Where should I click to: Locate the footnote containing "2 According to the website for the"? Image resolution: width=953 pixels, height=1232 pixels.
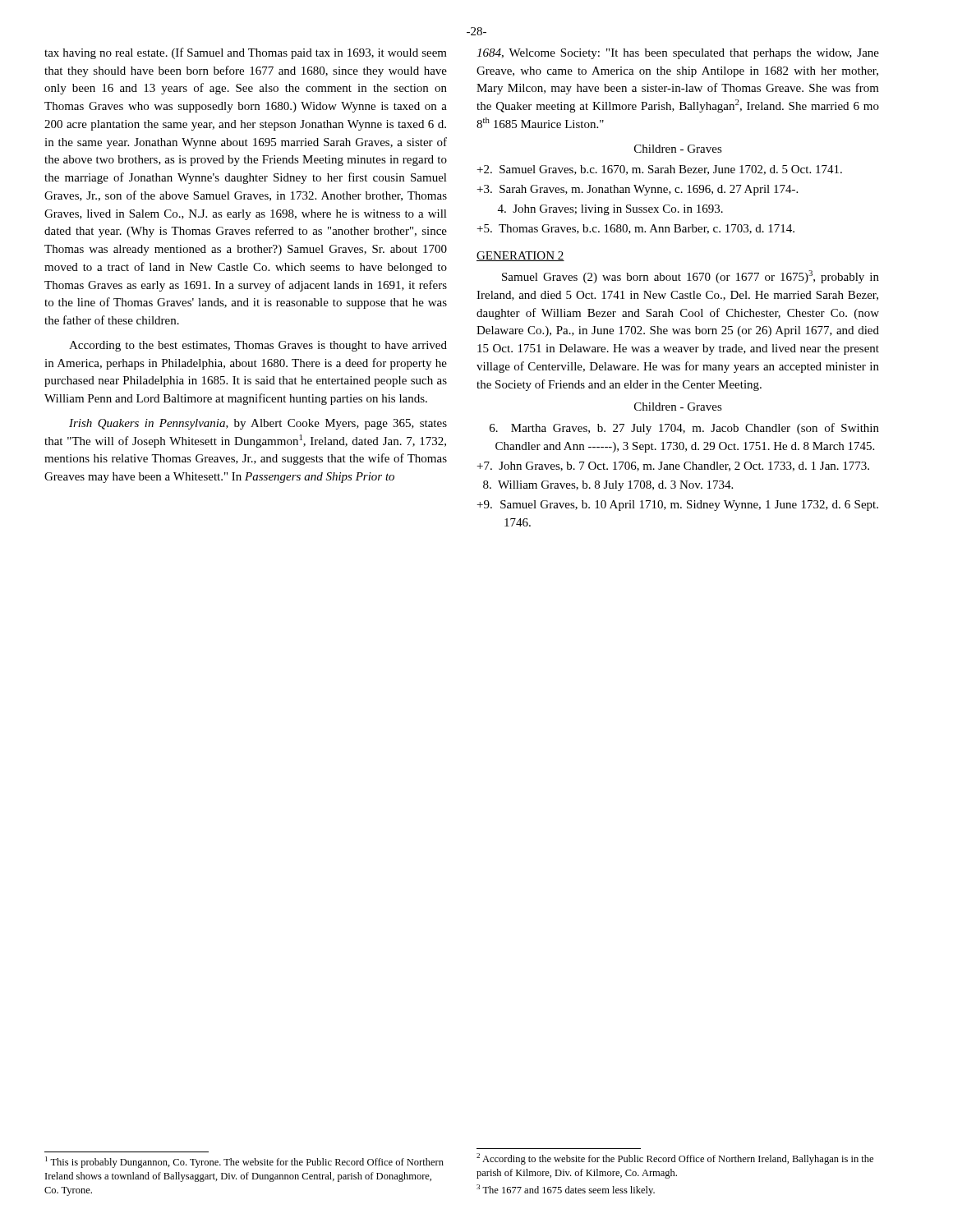tap(678, 1175)
